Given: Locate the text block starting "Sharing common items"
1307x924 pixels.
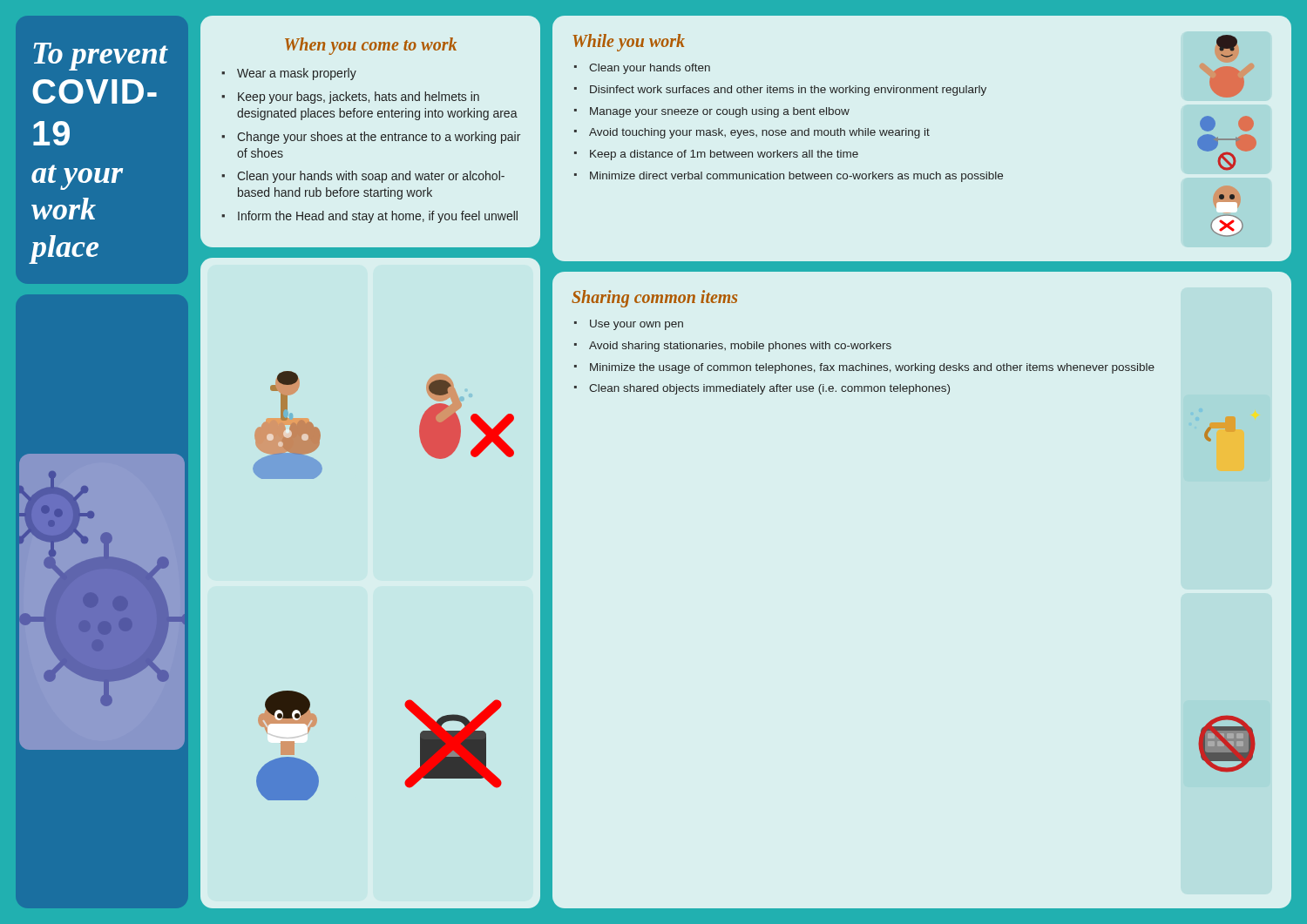Looking at the screenshot, I should 654,299.
